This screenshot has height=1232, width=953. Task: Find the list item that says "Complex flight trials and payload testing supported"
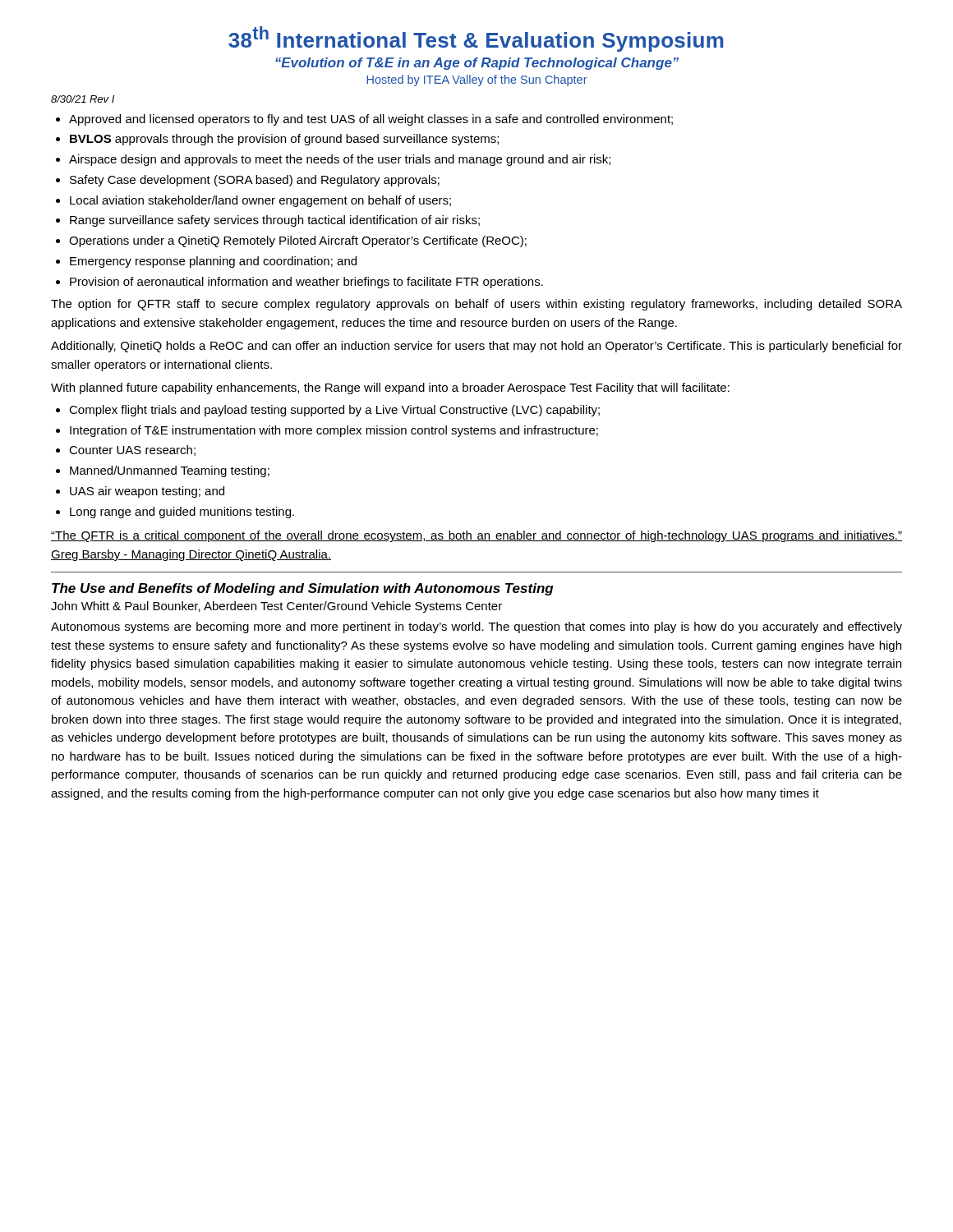coord(335,409)
